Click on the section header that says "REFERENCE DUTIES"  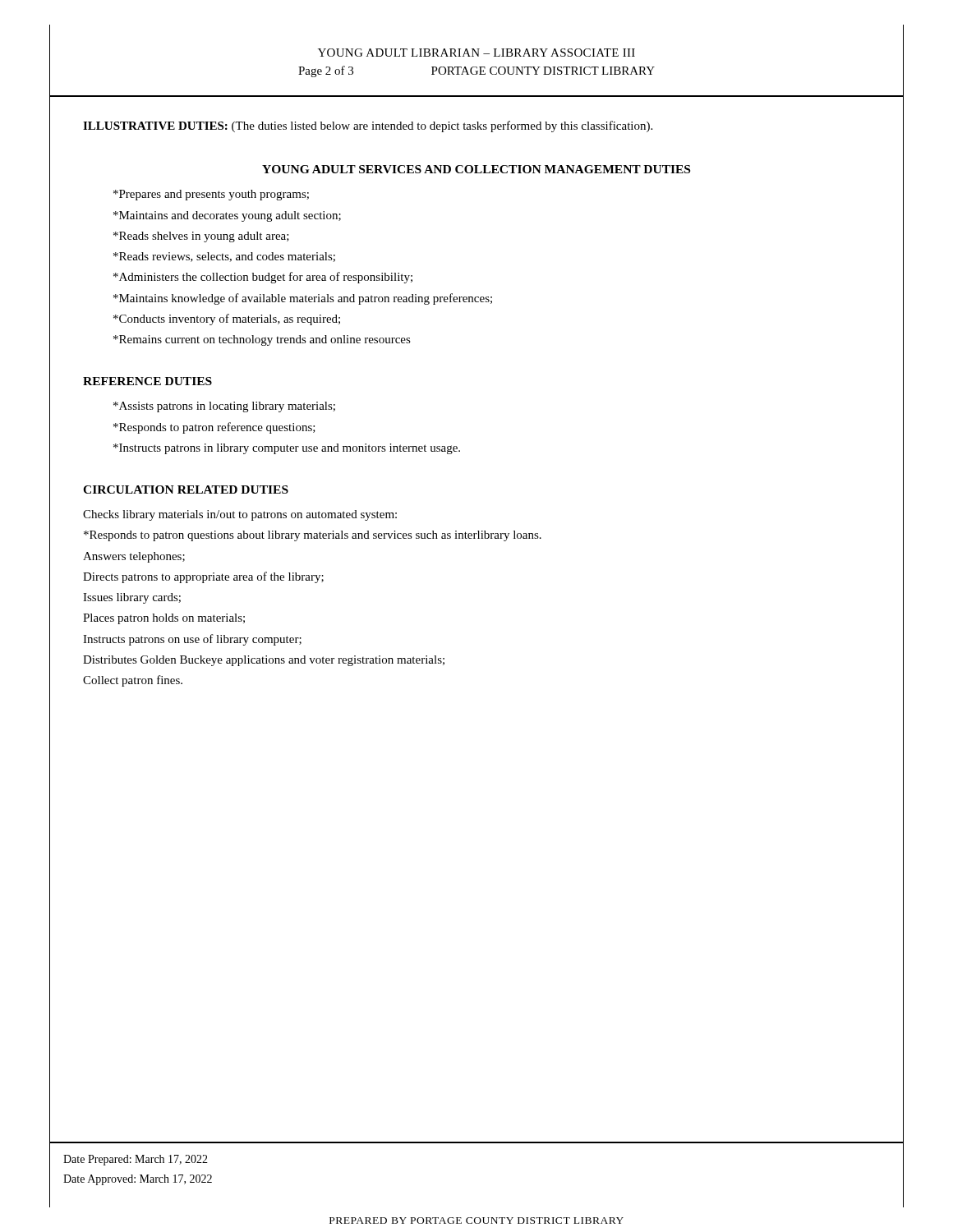[x=148, y=381]
